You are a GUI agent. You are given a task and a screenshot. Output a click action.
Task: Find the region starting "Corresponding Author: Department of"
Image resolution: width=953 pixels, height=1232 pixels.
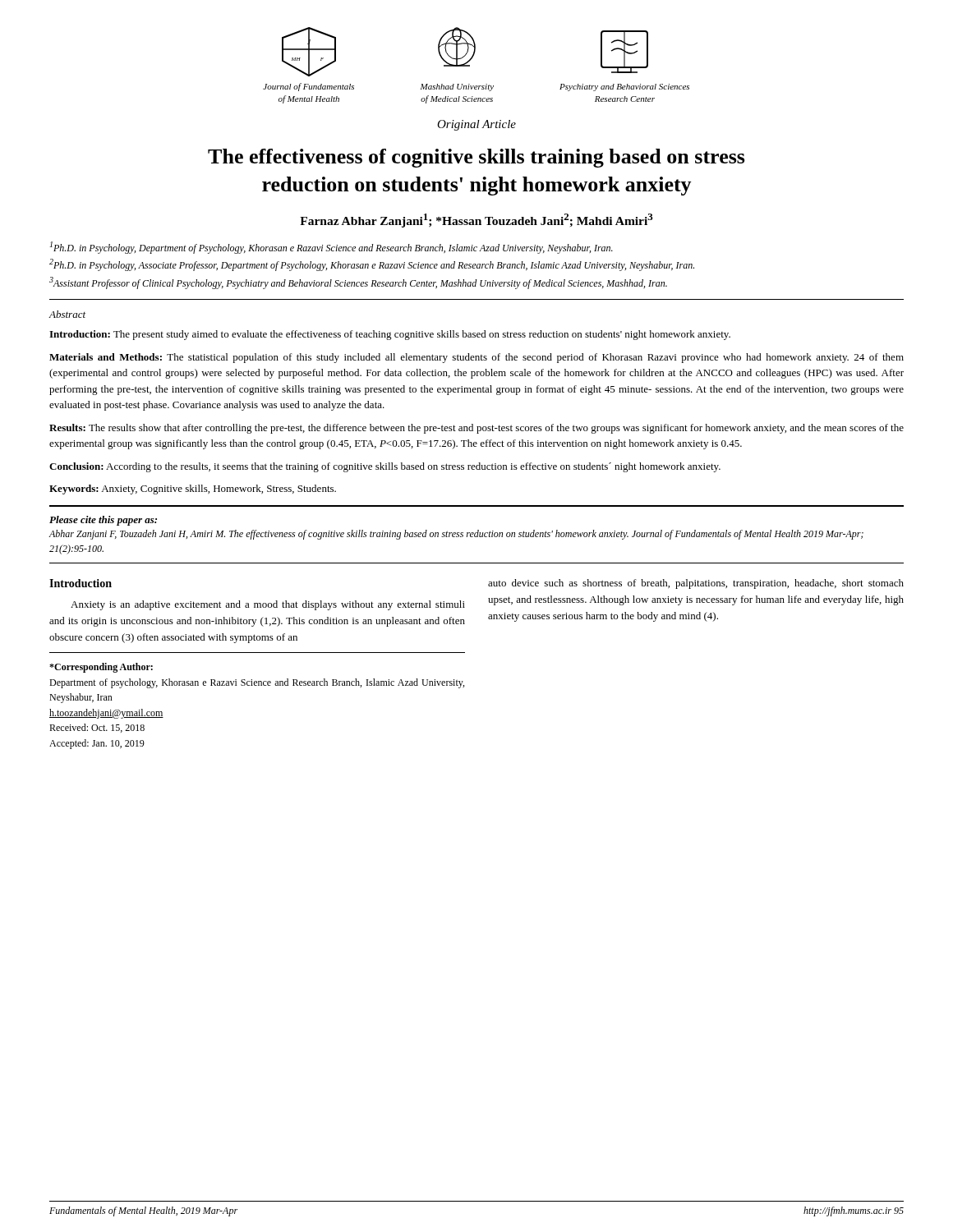point(101,668)
